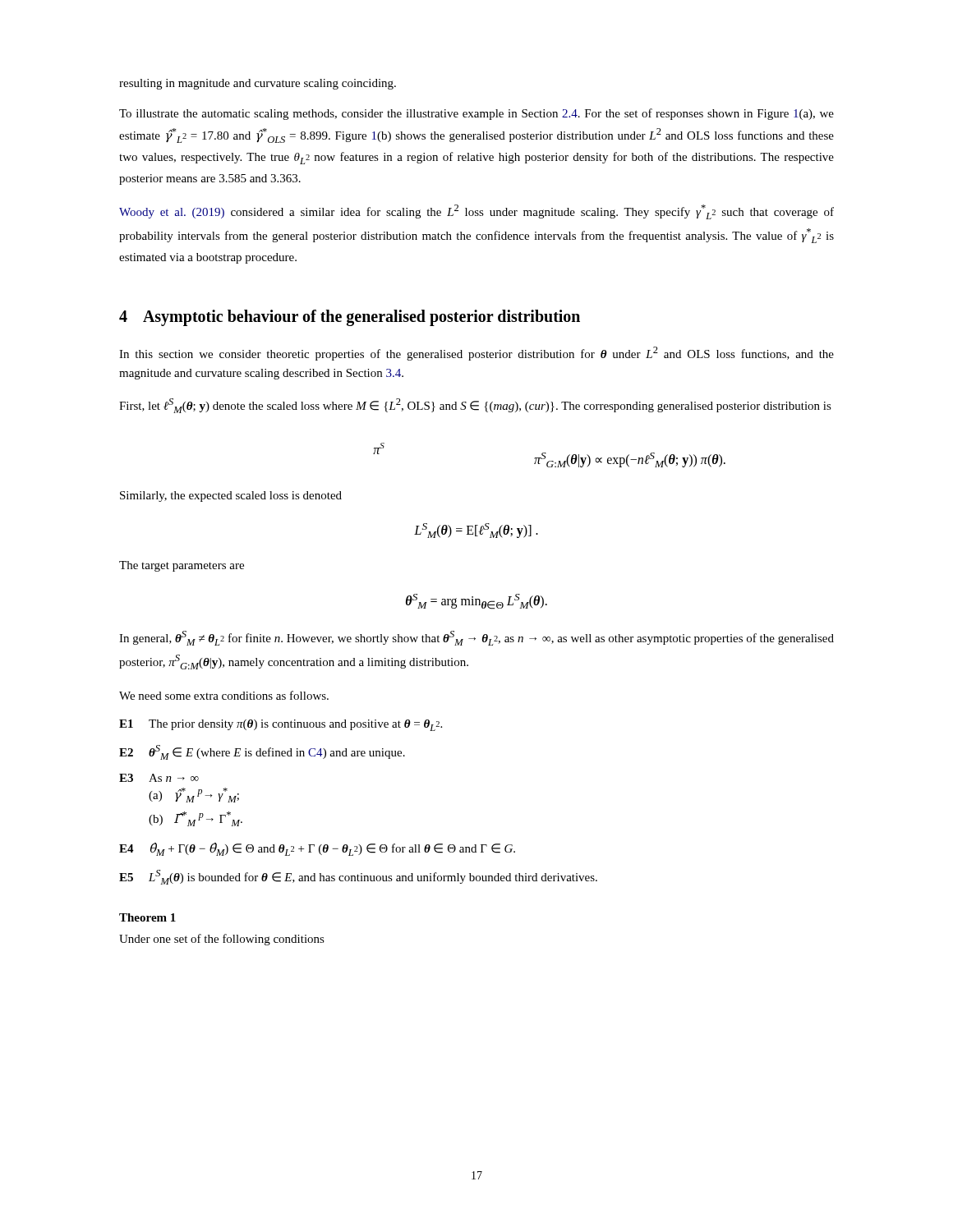This screenshot has height=1232, width=953.
Task: Point to the text starting "We need some extra"
Action: point(224,695)
